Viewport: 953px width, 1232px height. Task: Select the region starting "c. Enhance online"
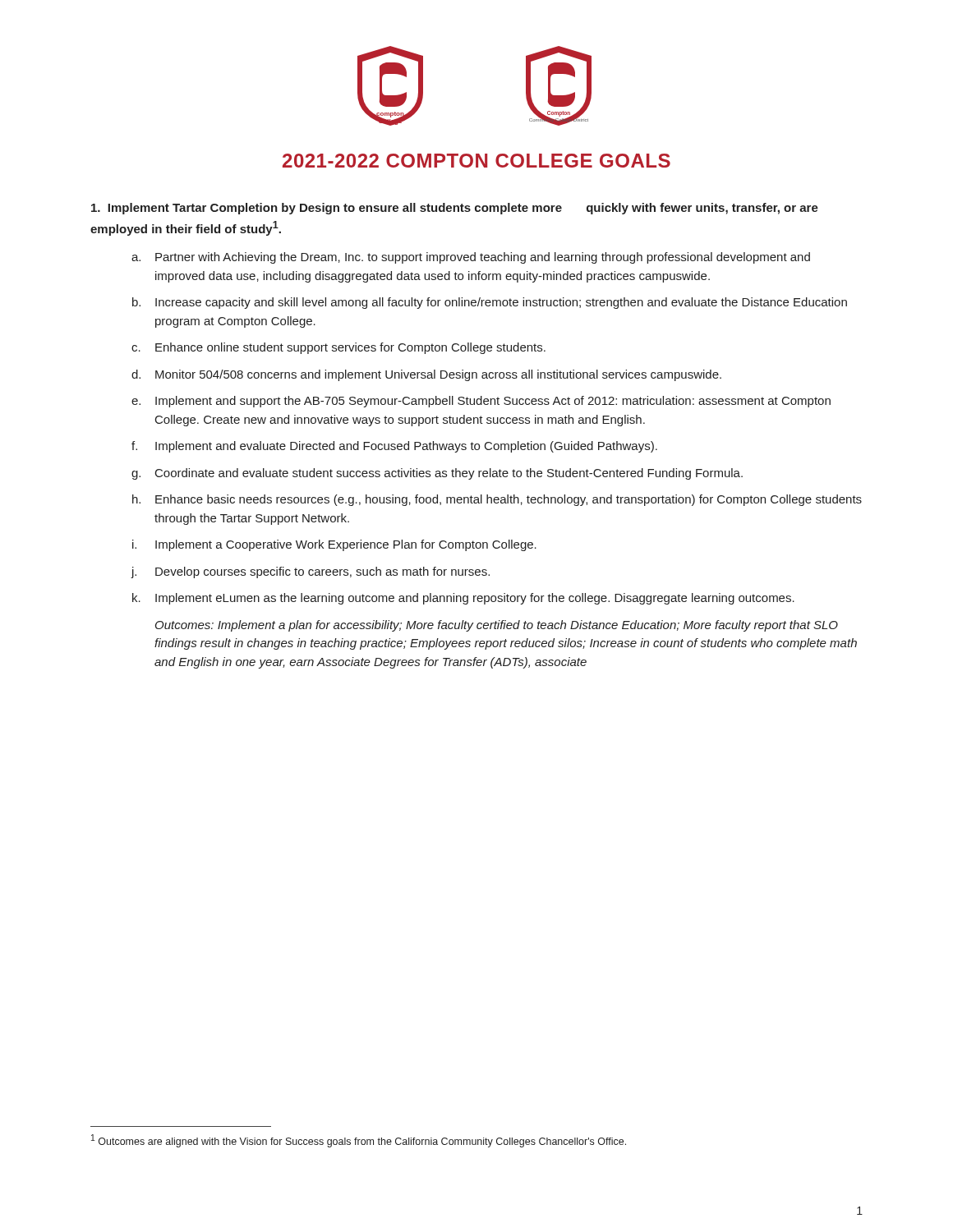[497, 348]
